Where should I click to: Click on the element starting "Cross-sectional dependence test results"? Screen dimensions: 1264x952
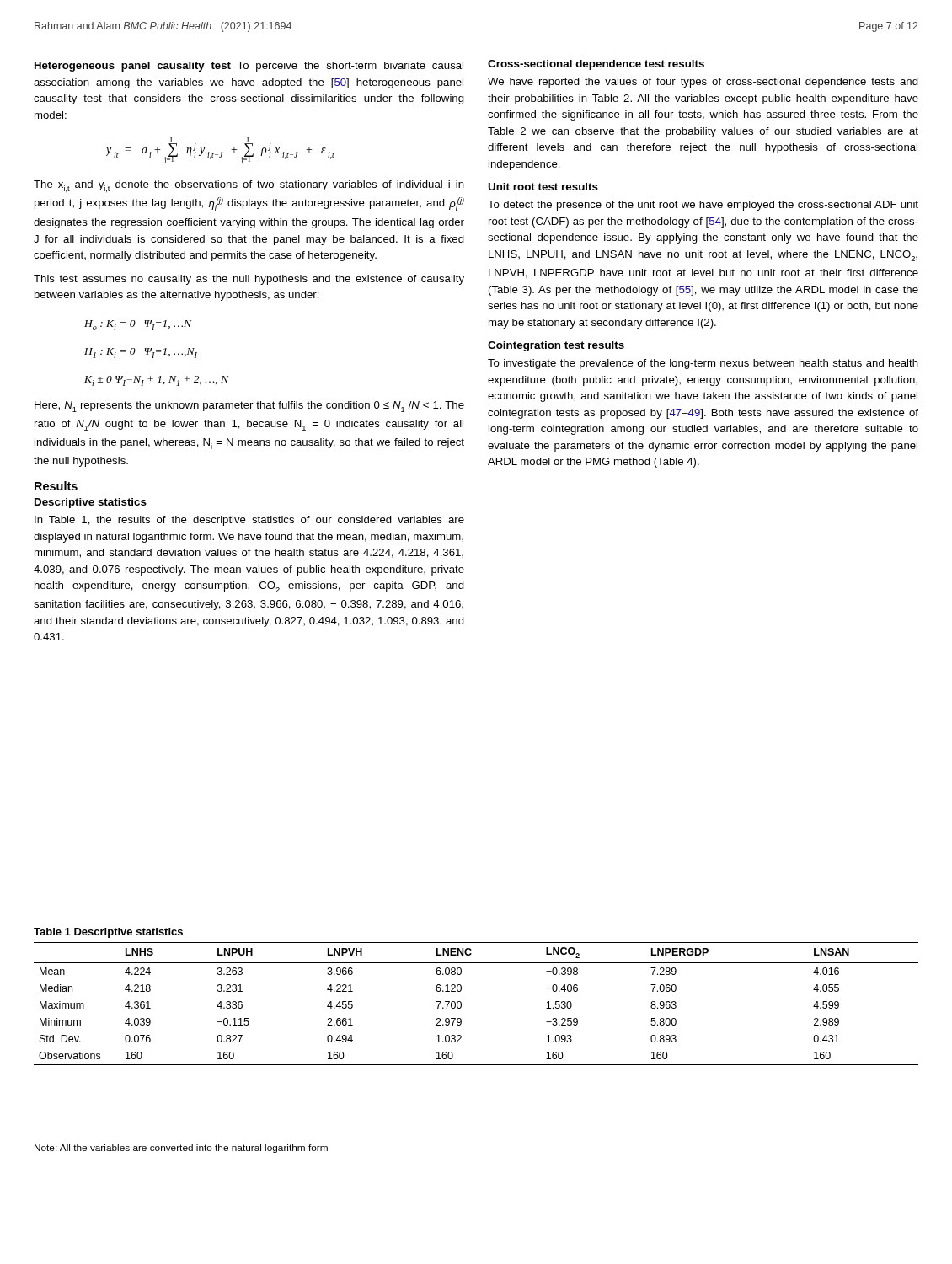(x=596, y=64)
